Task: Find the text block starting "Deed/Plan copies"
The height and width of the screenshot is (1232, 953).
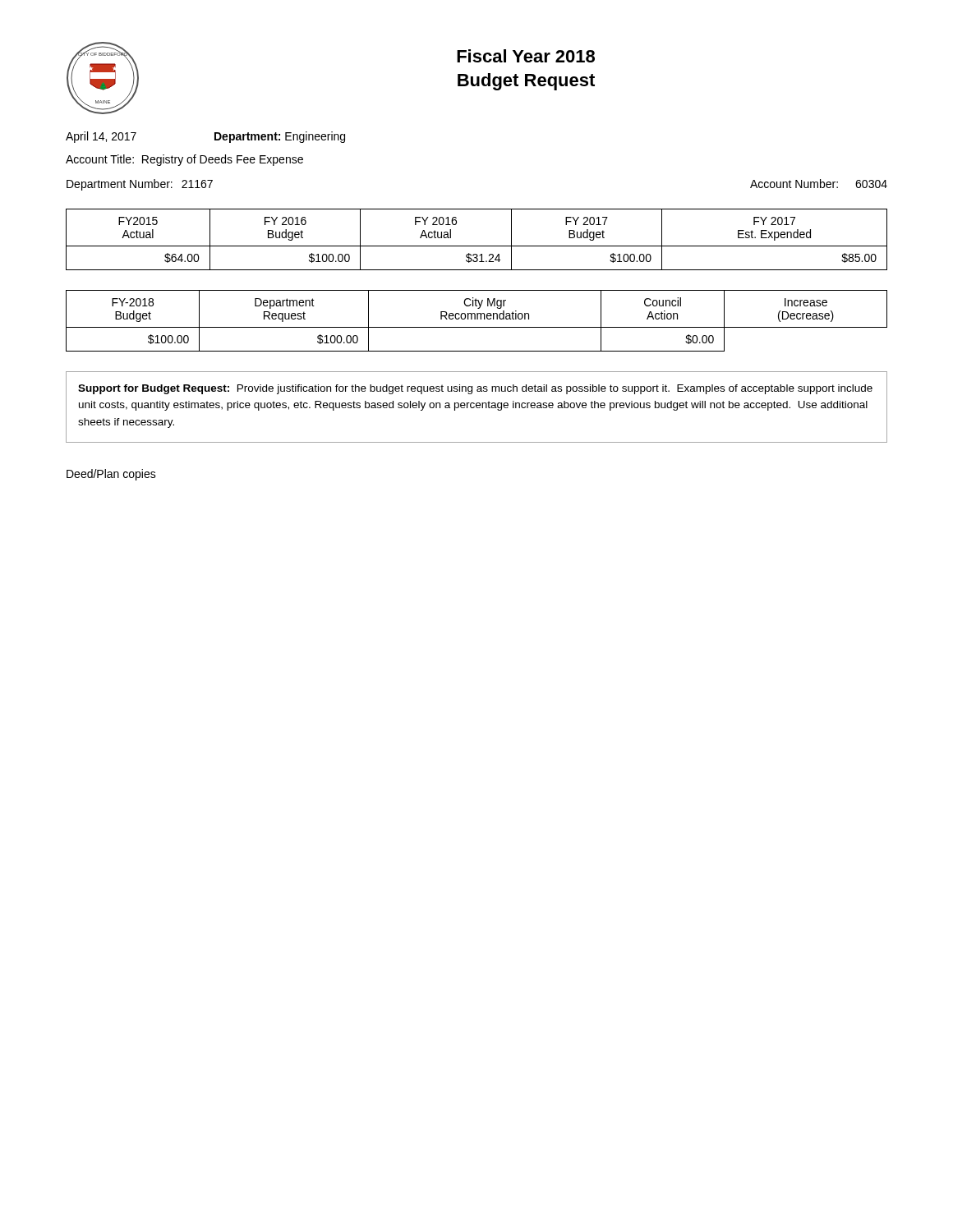Action: coord(111,474)
